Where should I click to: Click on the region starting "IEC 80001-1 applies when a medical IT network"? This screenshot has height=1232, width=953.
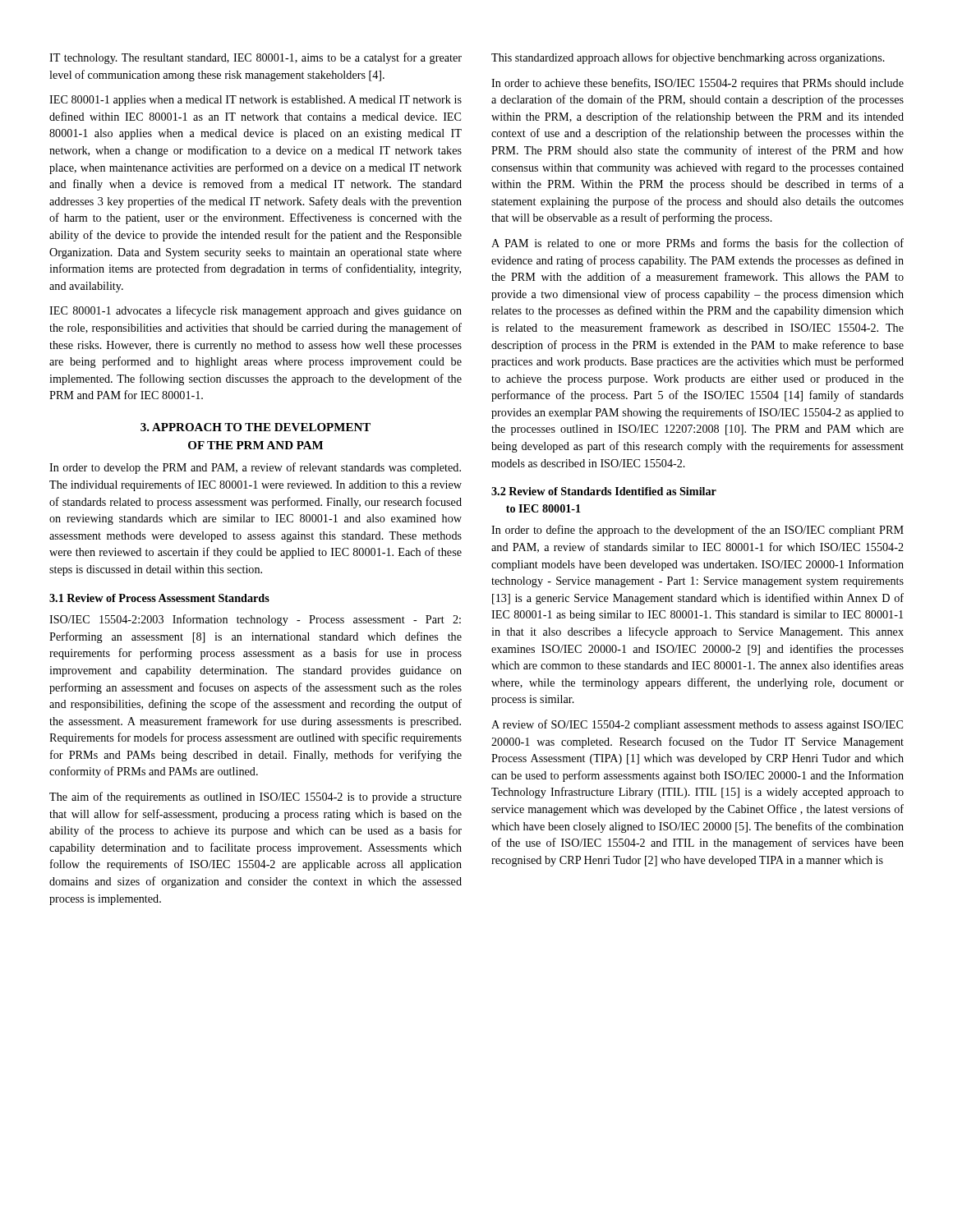click(255, 193)
